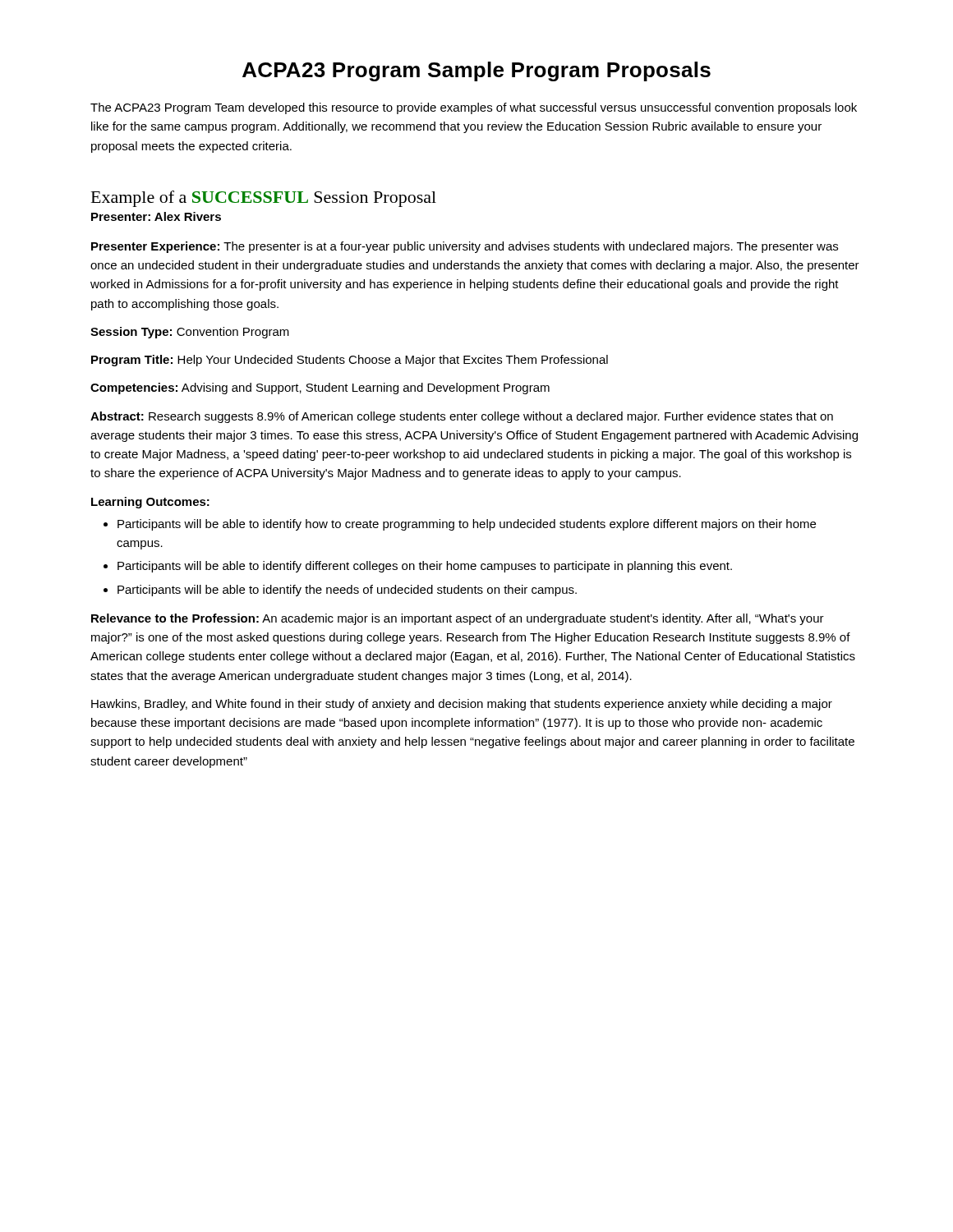Image resolution: width=953 pixels, height=1232 pixels.
Task: Locate the list item containing "Participants will be able to identify different"
Action: click(425, 566)
